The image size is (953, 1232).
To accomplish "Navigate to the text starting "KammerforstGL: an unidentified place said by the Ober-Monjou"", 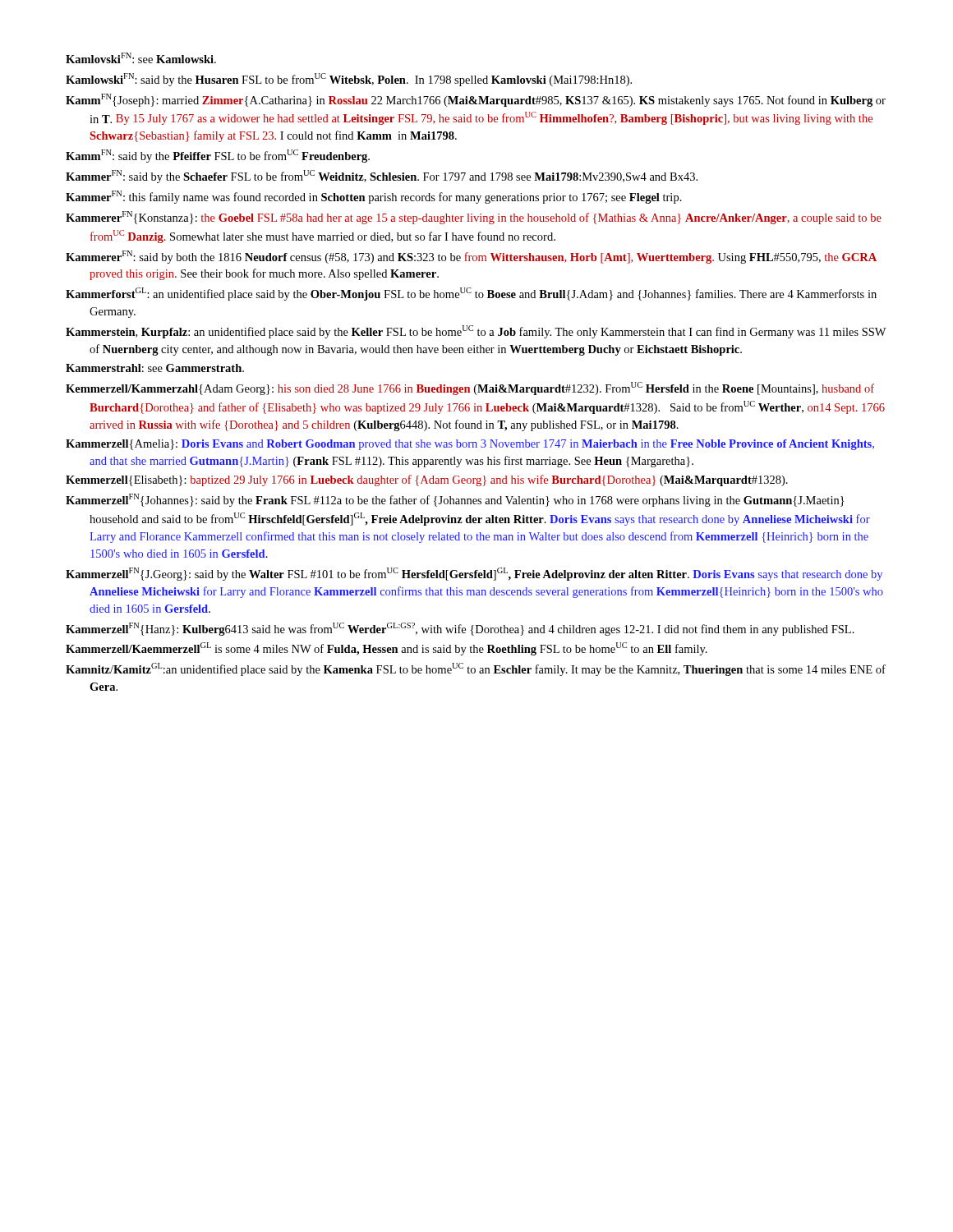I will pos(471,302).
